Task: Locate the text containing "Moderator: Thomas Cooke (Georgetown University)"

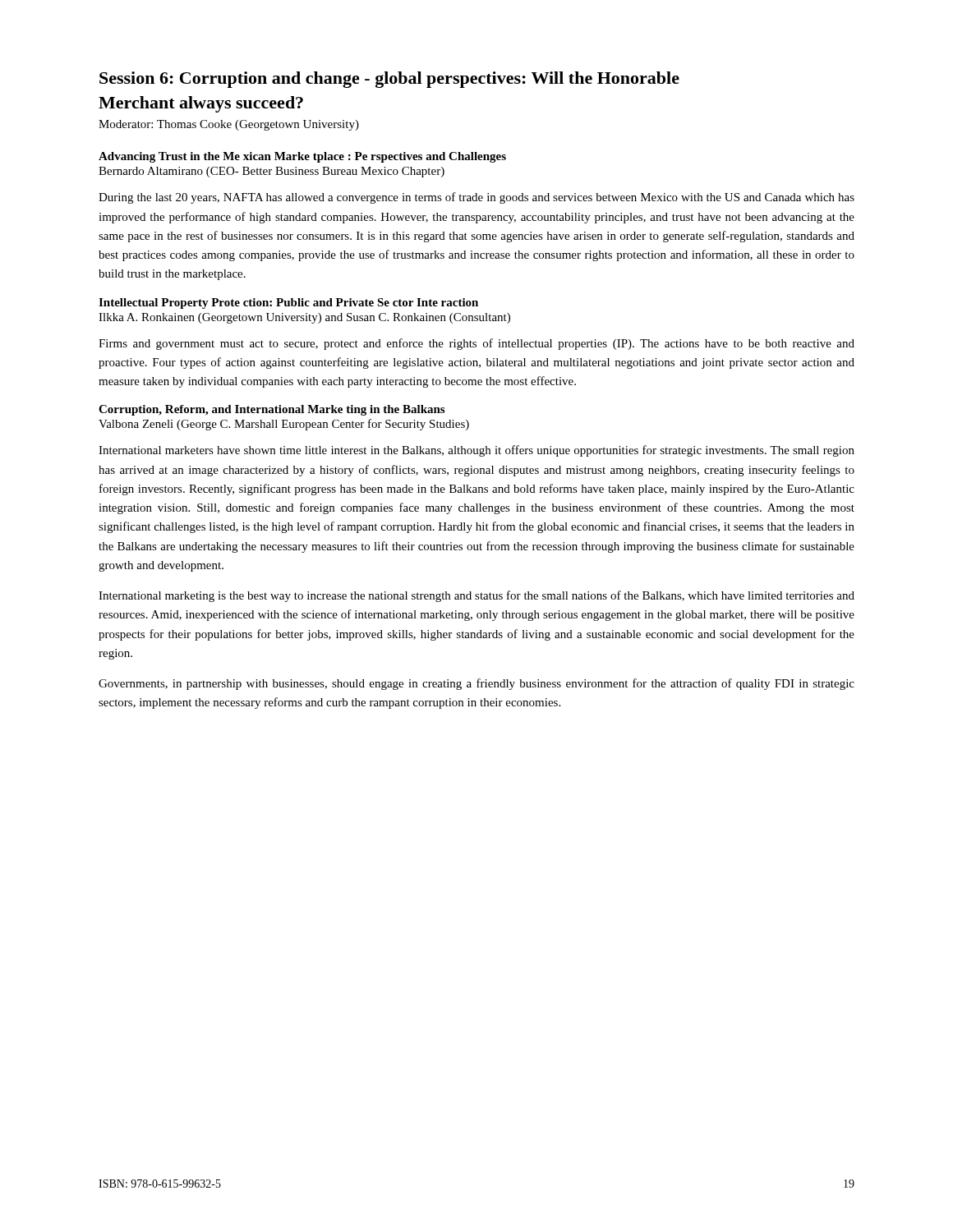Action: [x=229, y=125]
